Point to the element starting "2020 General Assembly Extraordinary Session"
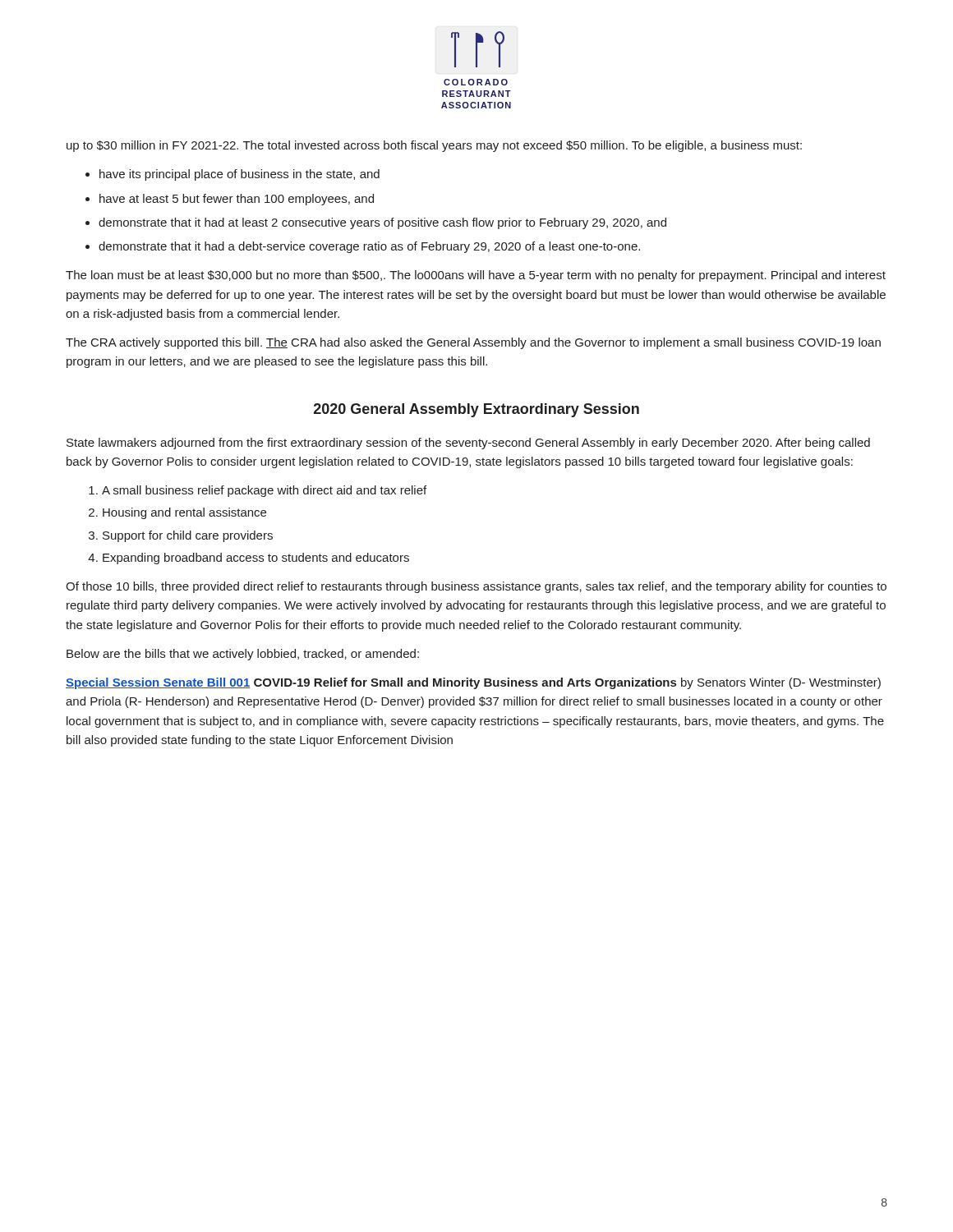Viewport: 953px width, 1232px height. [476, 409]
